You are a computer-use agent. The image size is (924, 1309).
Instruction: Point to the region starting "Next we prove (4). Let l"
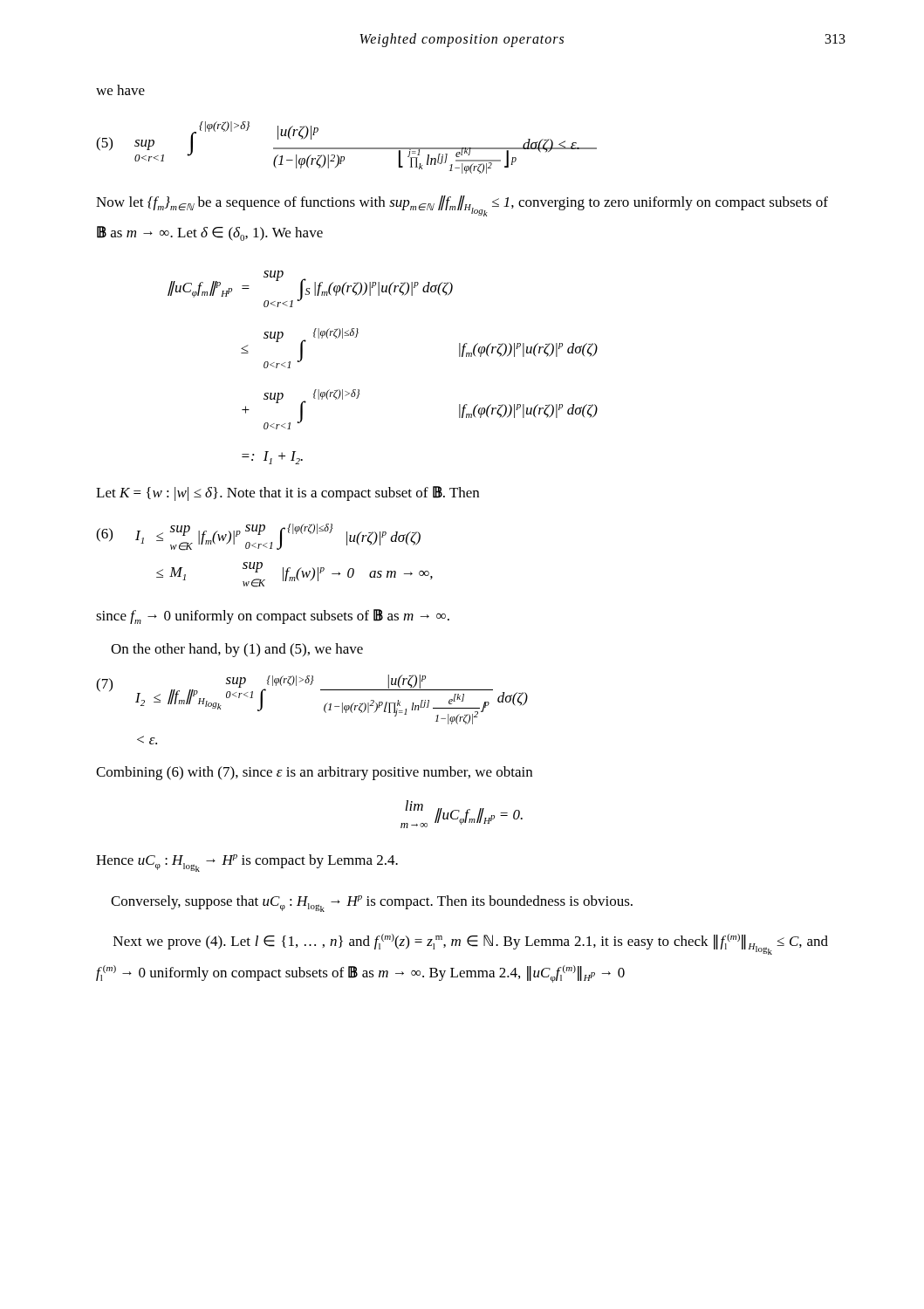[471, 944]
